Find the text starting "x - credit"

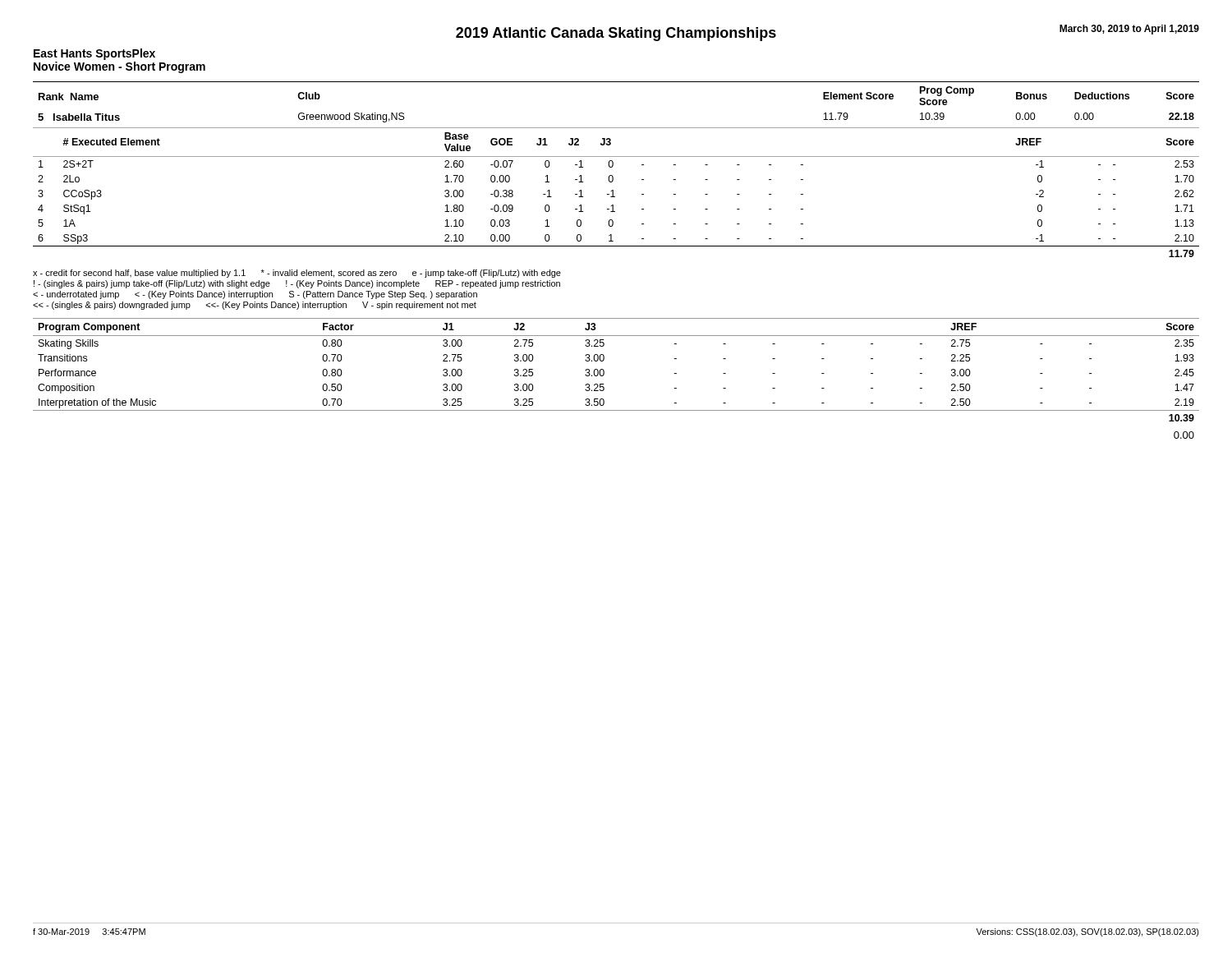[297, 274]
